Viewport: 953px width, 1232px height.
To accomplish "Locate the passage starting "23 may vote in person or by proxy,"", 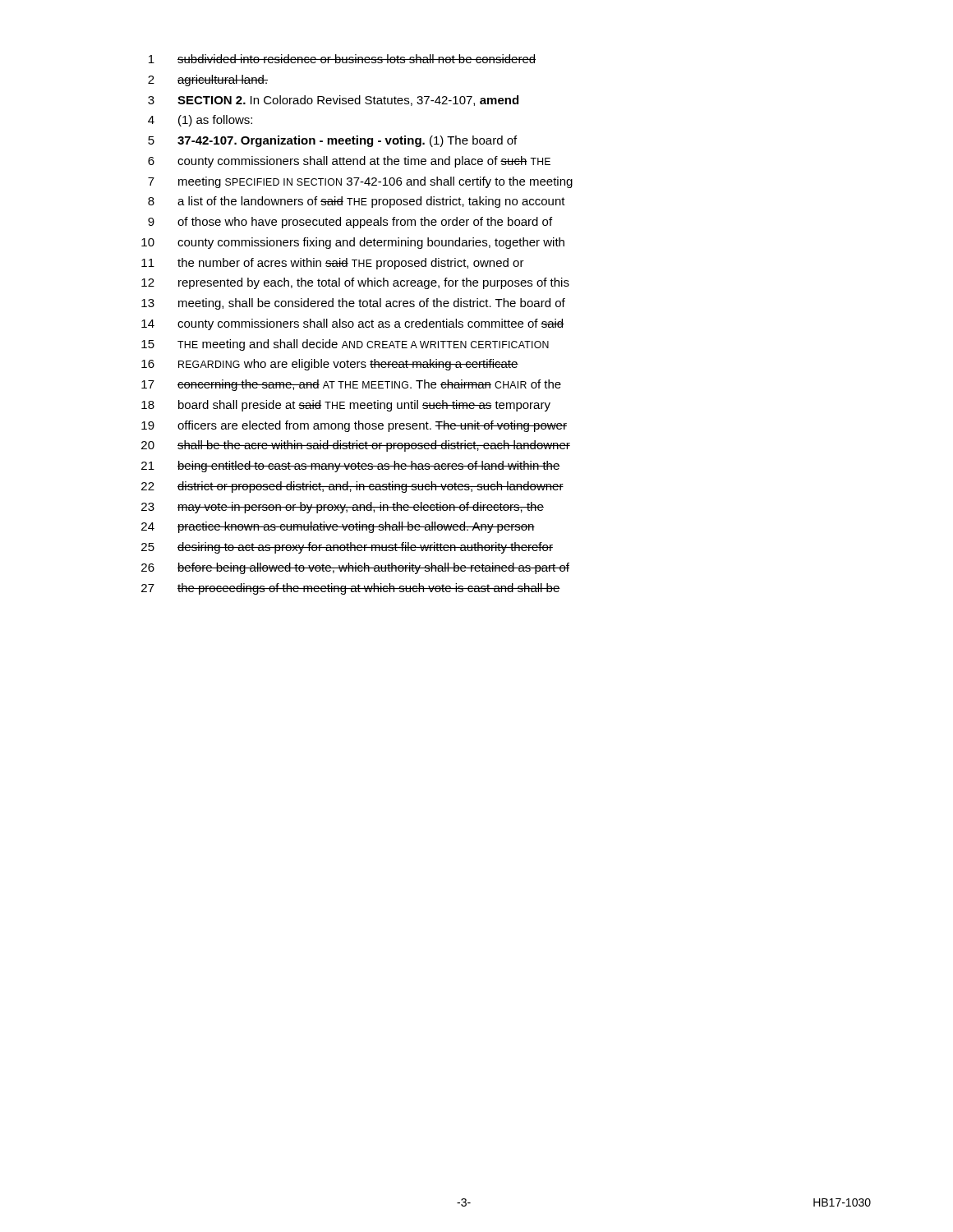I will (x=493, y=507).
